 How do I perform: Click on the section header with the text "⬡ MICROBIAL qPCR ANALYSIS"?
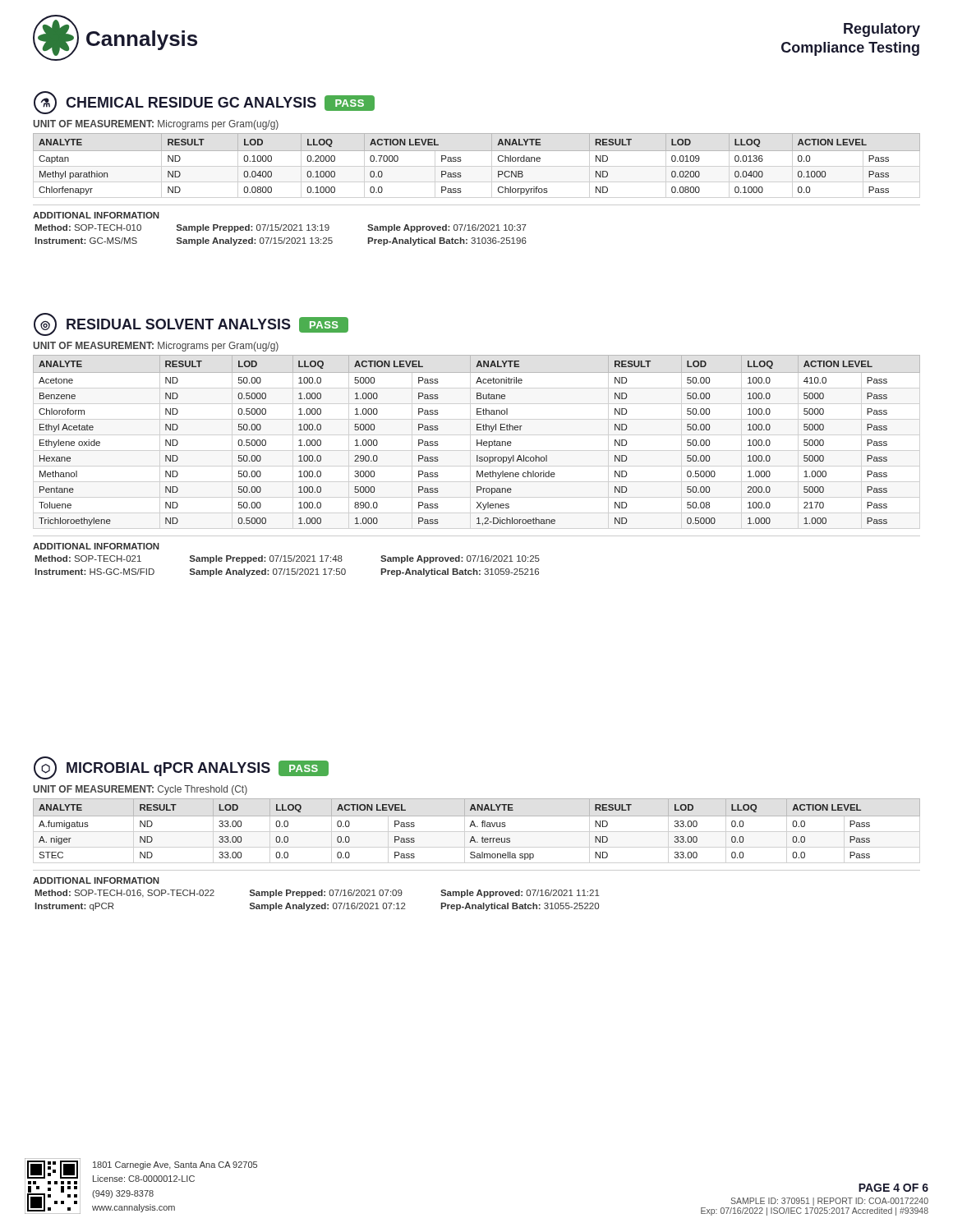[x=181, y=768]
